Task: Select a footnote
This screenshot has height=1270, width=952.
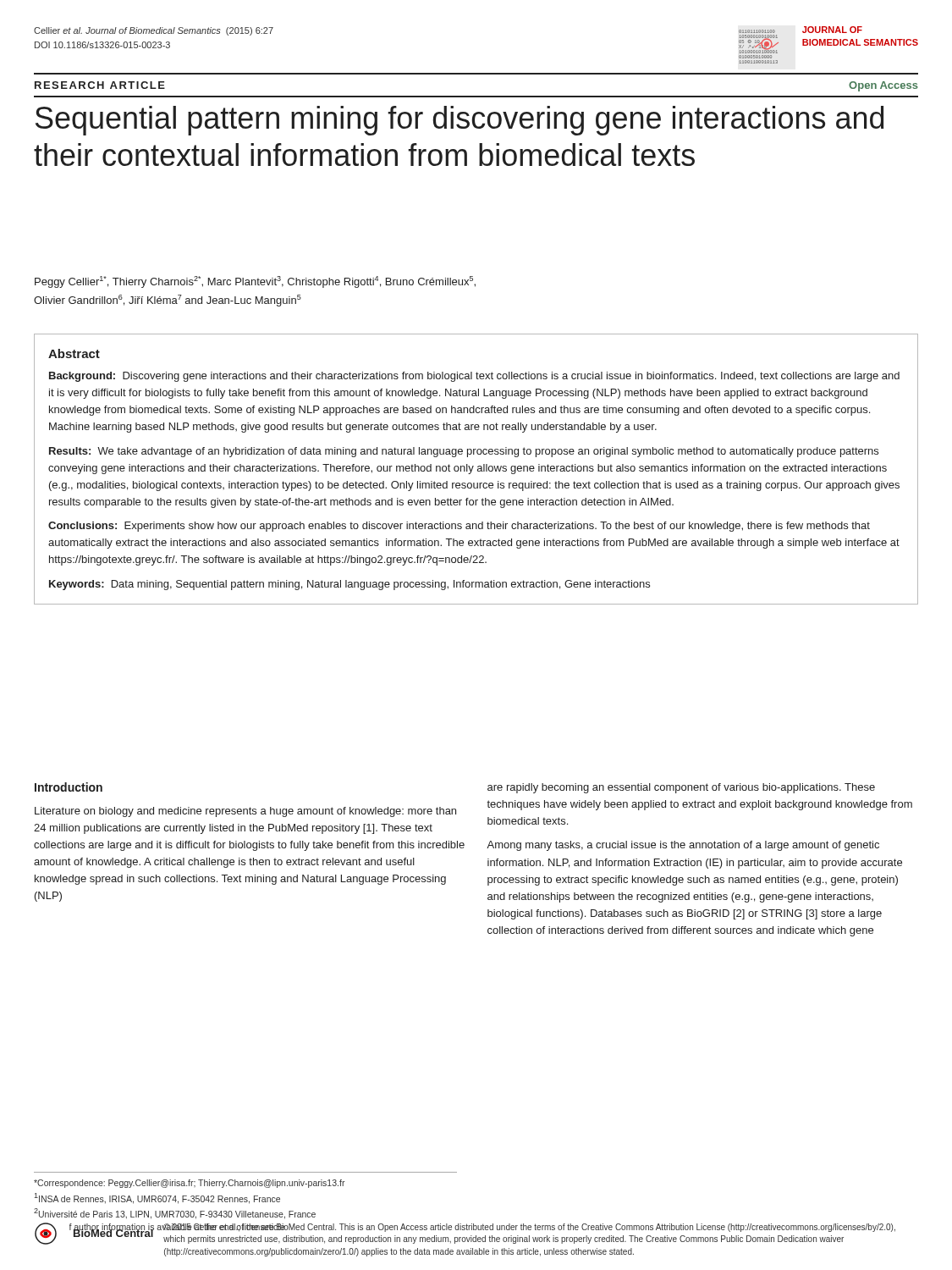Action: point(189,1205)
